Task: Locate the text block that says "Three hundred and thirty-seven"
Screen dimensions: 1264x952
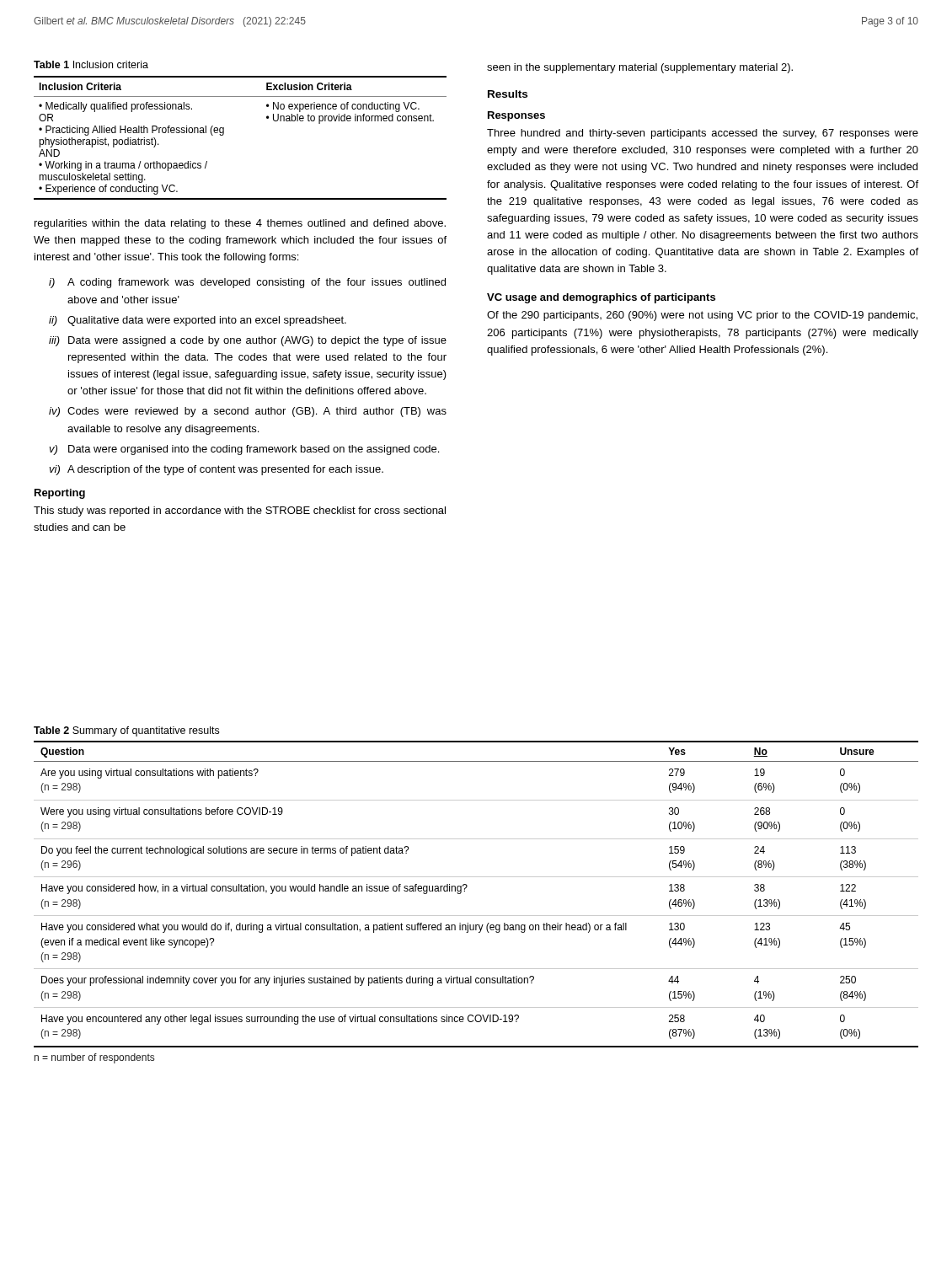Action: [703, 201]
